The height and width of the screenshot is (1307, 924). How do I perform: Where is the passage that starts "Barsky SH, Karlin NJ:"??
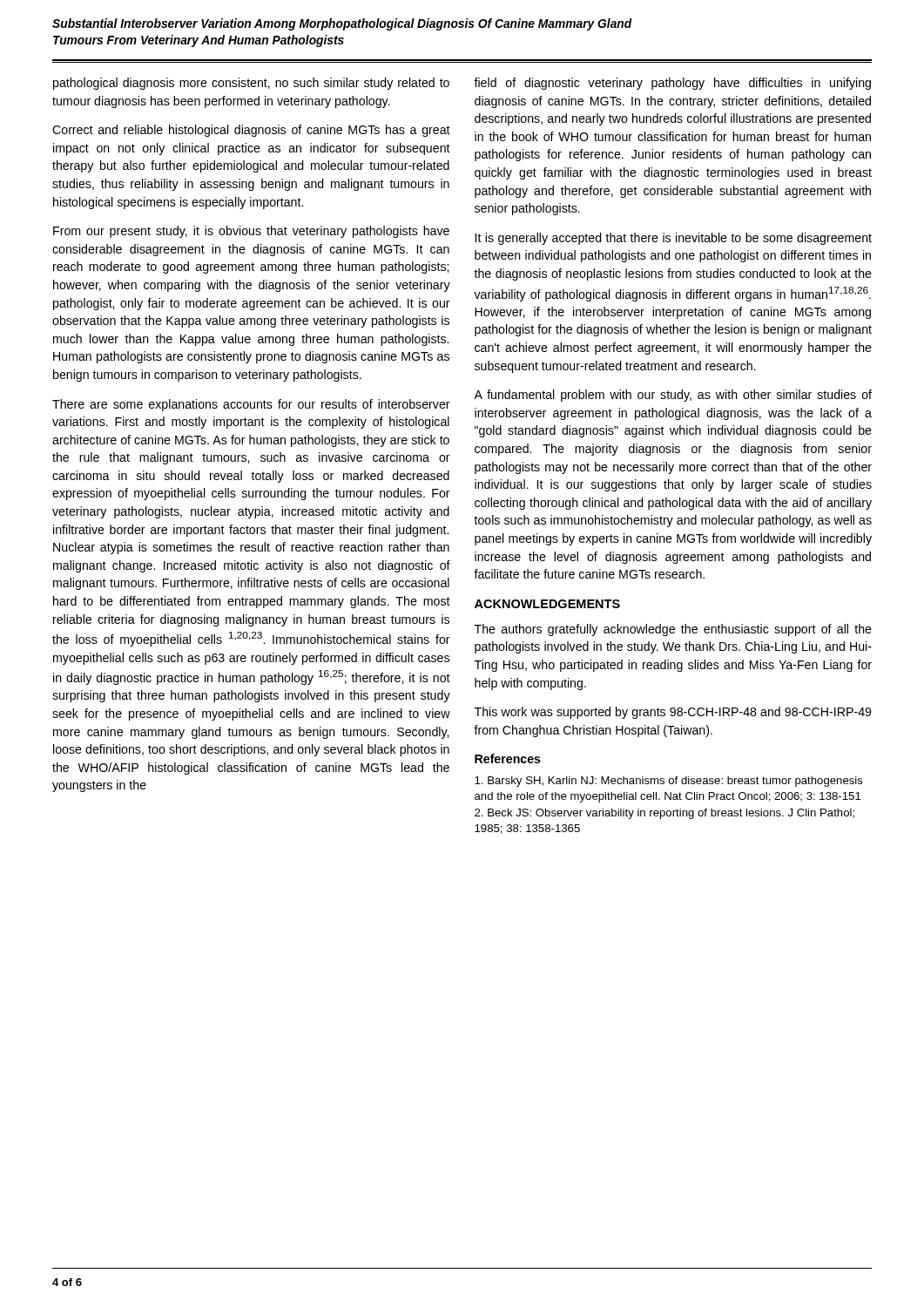pyautogui.click(x=669, y=804)
